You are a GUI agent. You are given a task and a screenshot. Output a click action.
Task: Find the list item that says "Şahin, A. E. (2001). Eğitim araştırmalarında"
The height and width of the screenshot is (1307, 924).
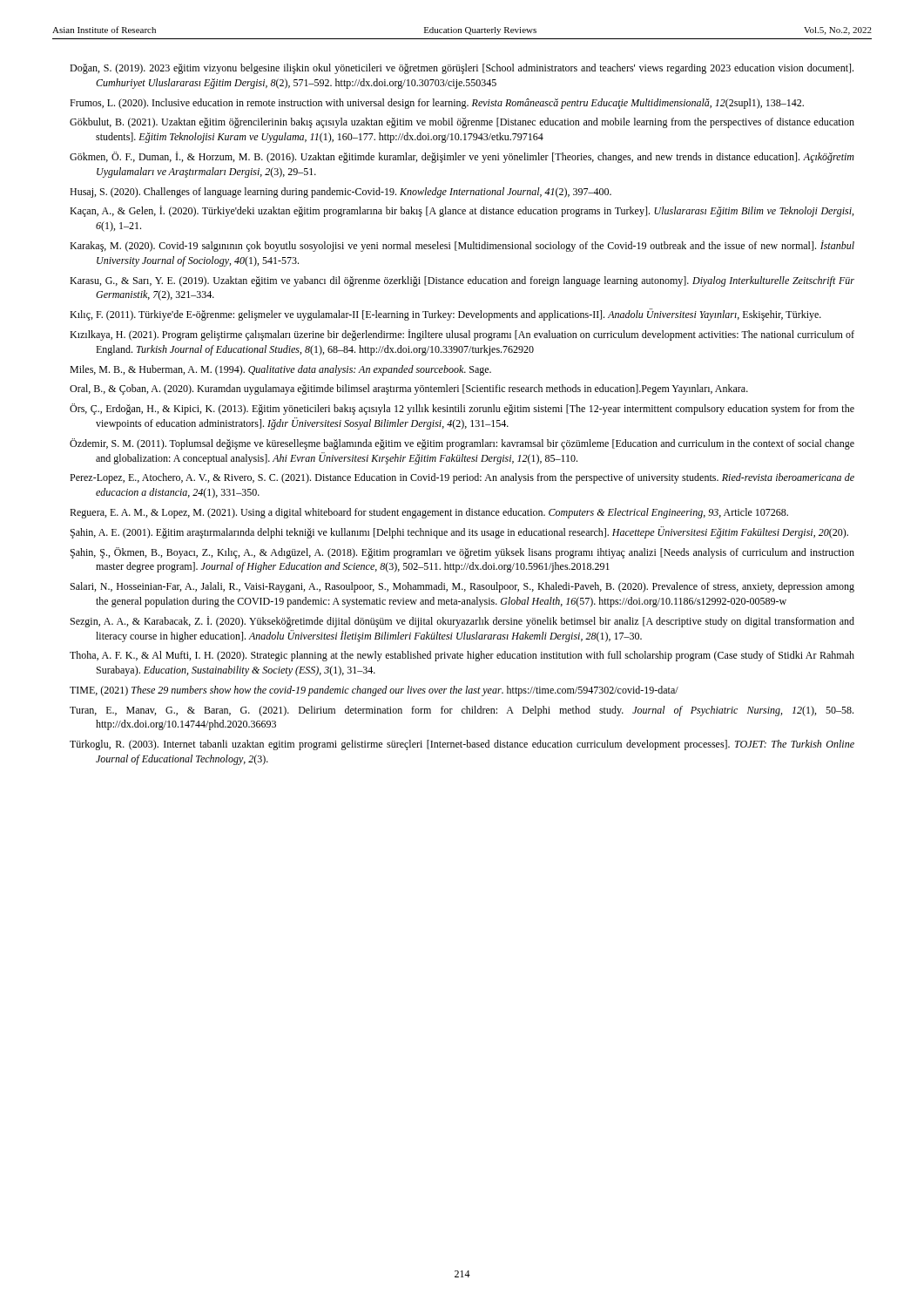click(x=459, y=532)
